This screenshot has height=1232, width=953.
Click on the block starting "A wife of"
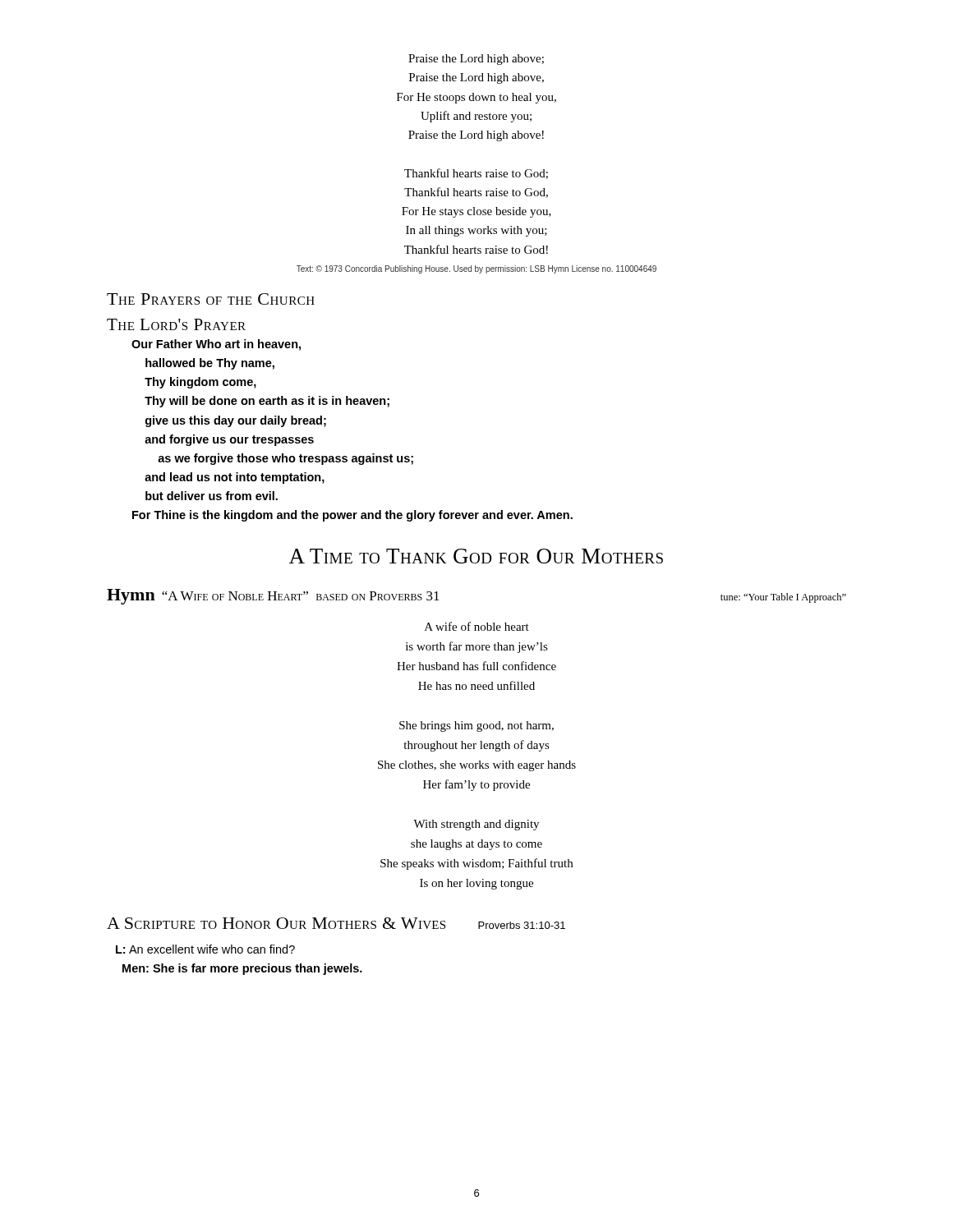point(476,755)
